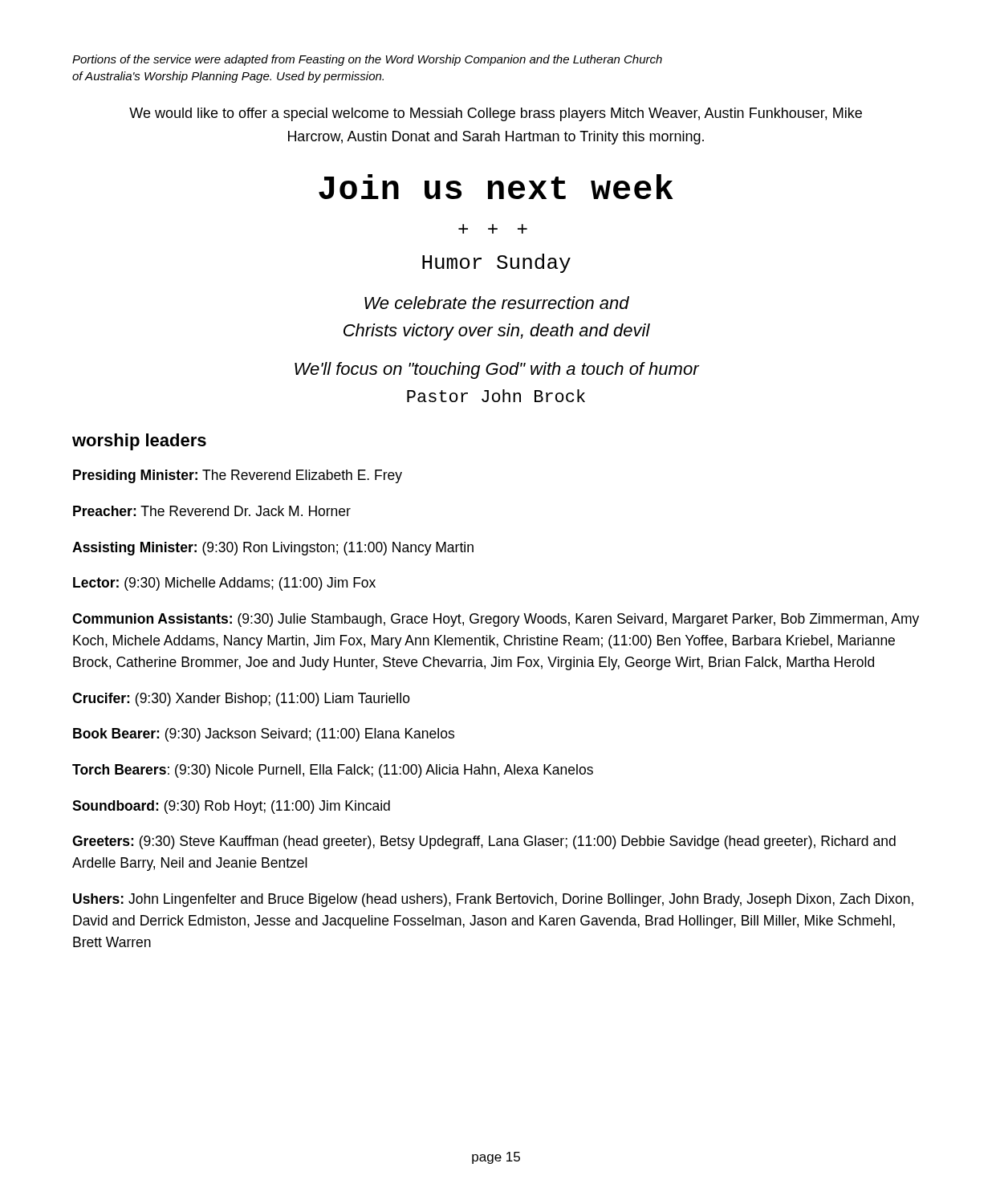
Task: Find the list item that says "Ushers: John Lingenfelter and Bruce Bigelow (head ushers),"
Action: [496, 921]
